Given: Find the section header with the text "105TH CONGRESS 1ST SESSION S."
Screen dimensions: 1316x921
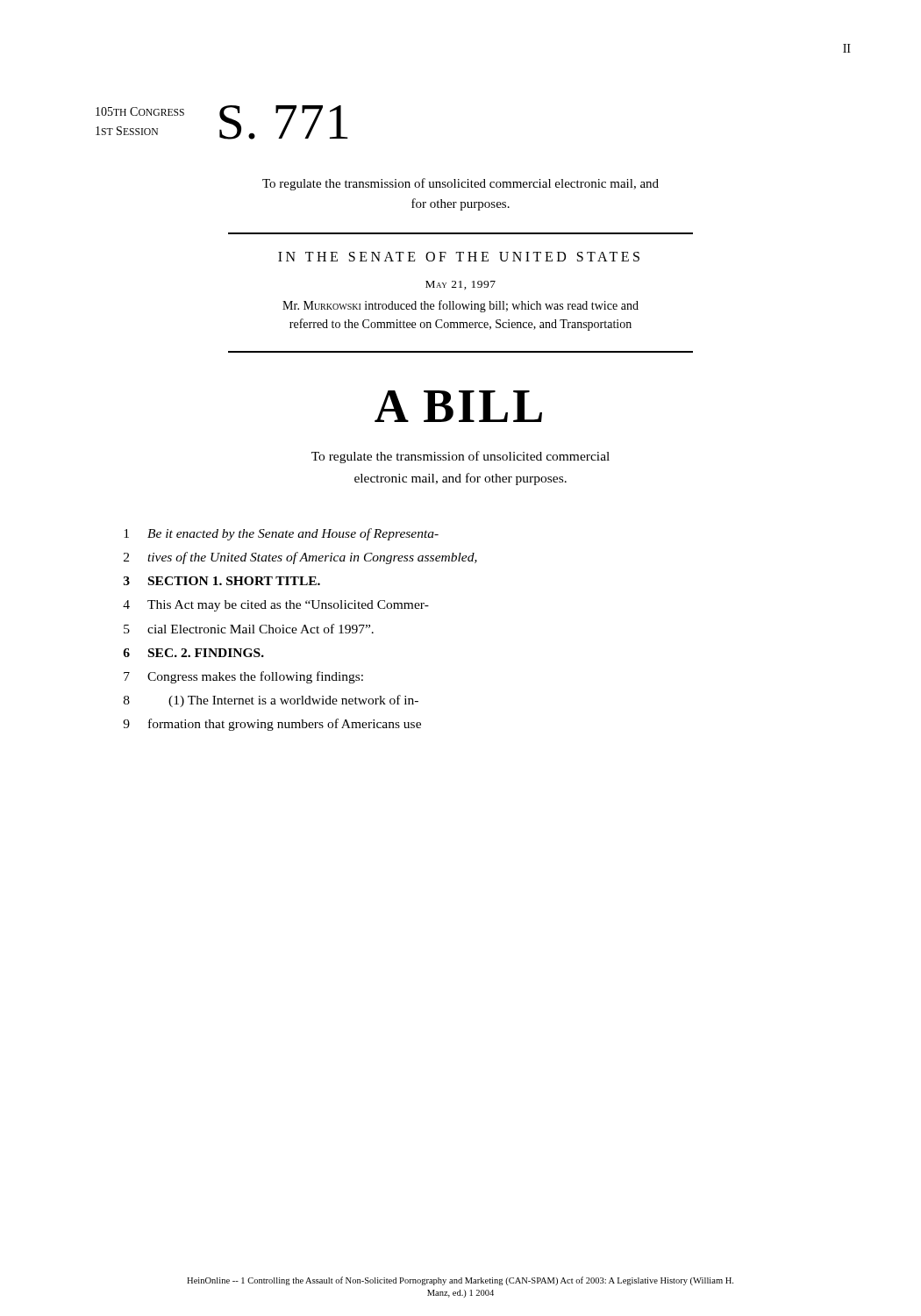Looking at the screenshot, I should click(x=223, y=122).
